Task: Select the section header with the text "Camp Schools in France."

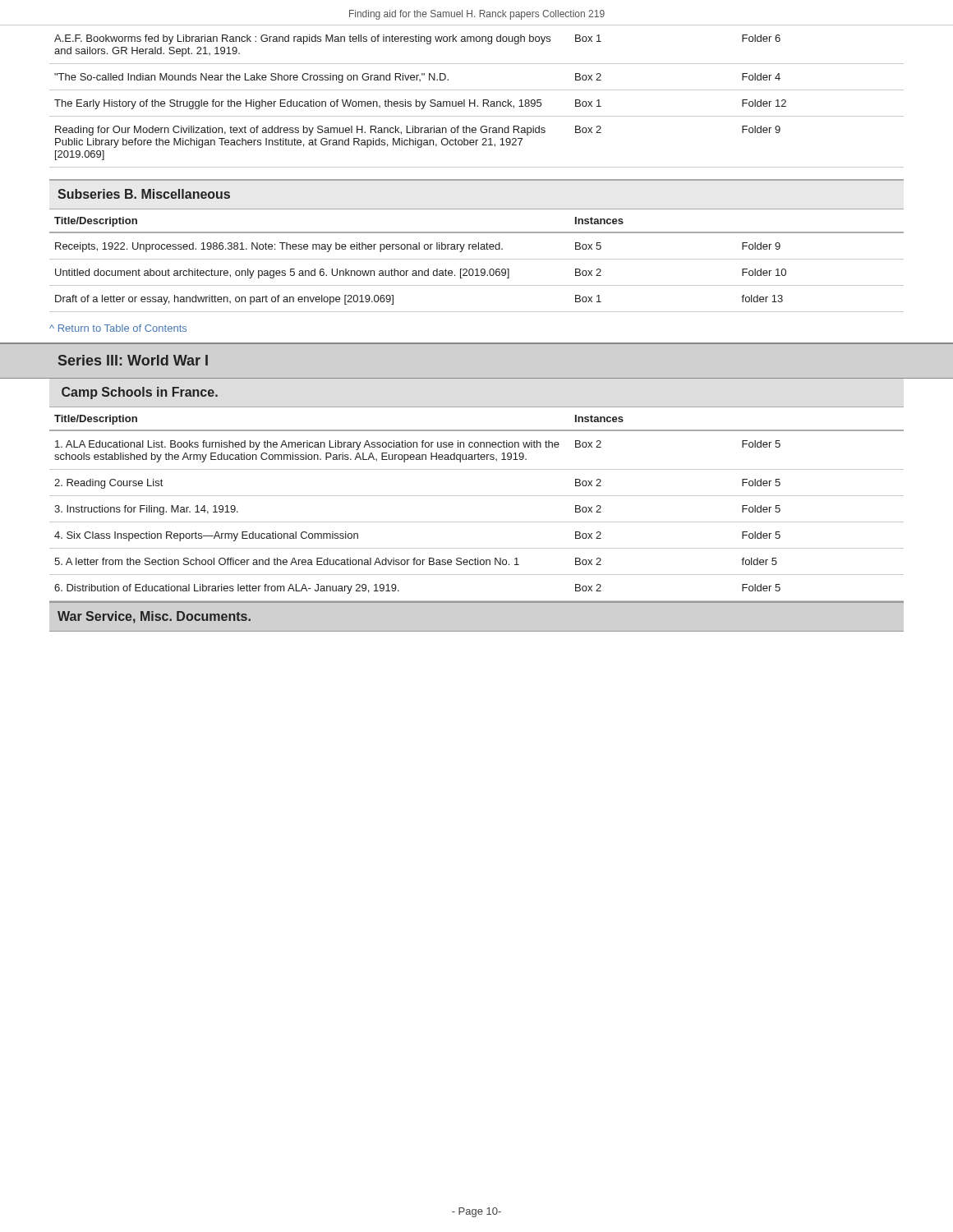Action: (138, 392)
